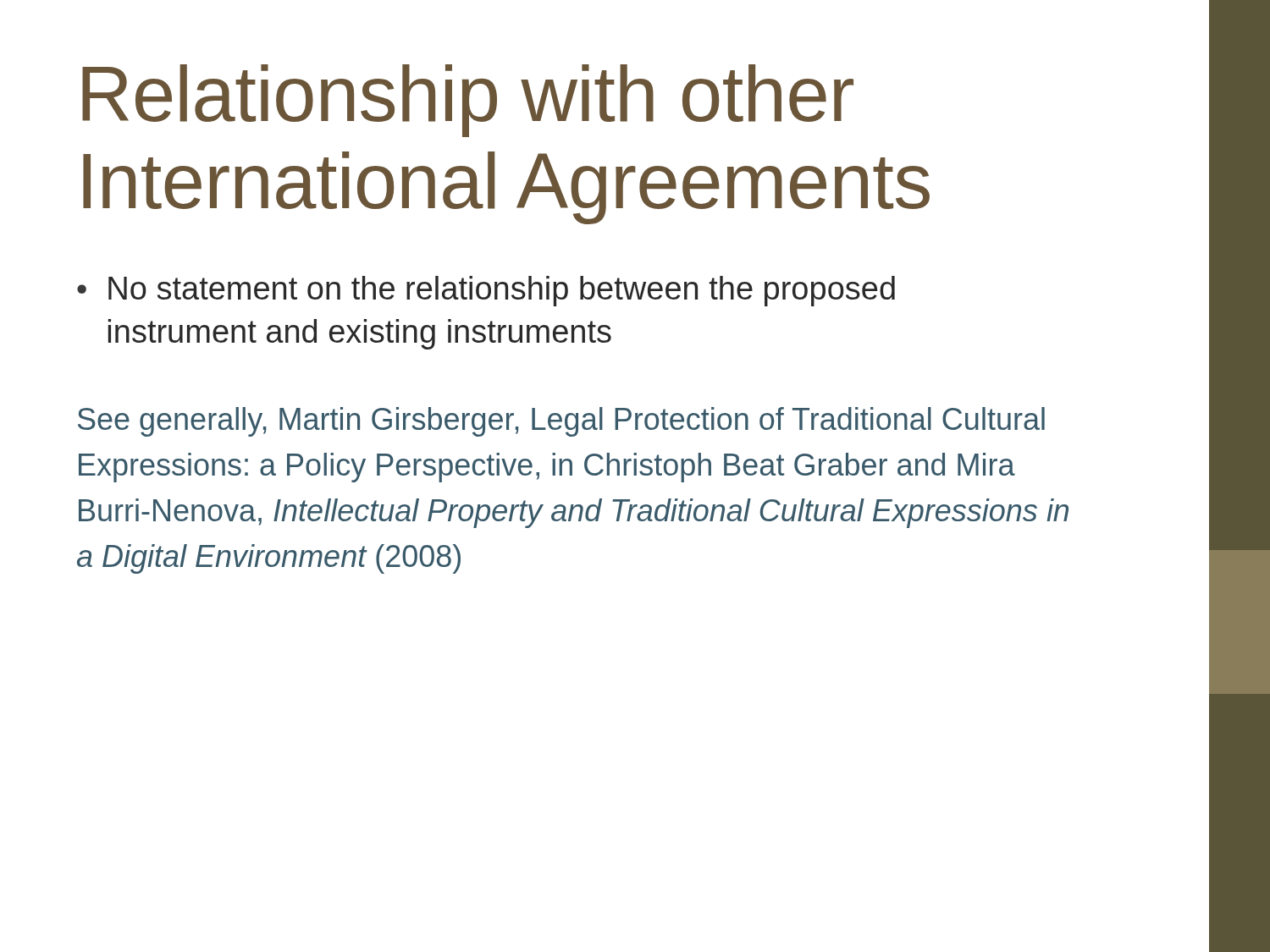The height and width of the screenshot is (952, 1270).
Task: Point to "Relationship with otherInternational Agreements"
Action: [x=609, y=138]
